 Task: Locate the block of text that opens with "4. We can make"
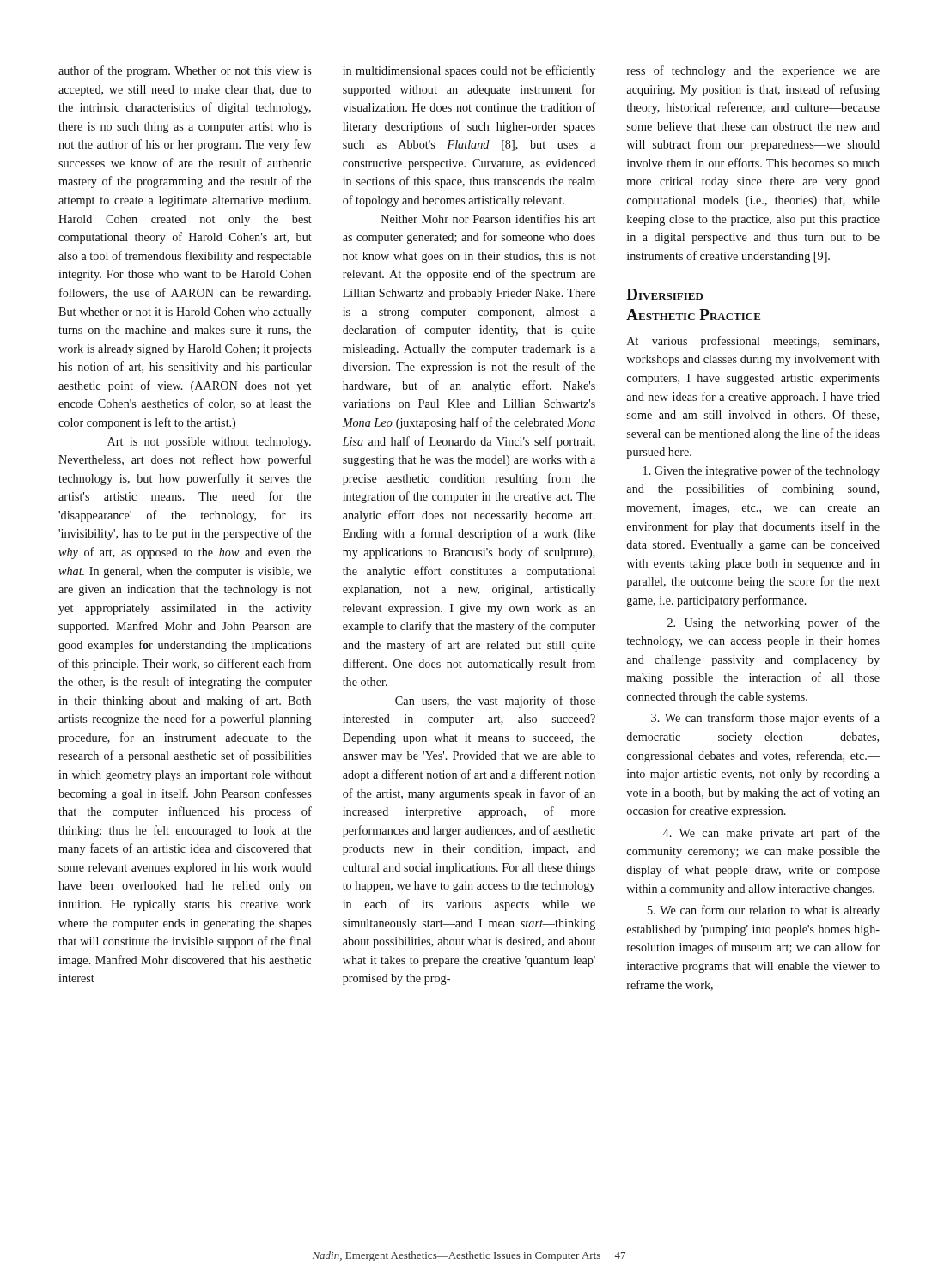(x=753, y=861)
